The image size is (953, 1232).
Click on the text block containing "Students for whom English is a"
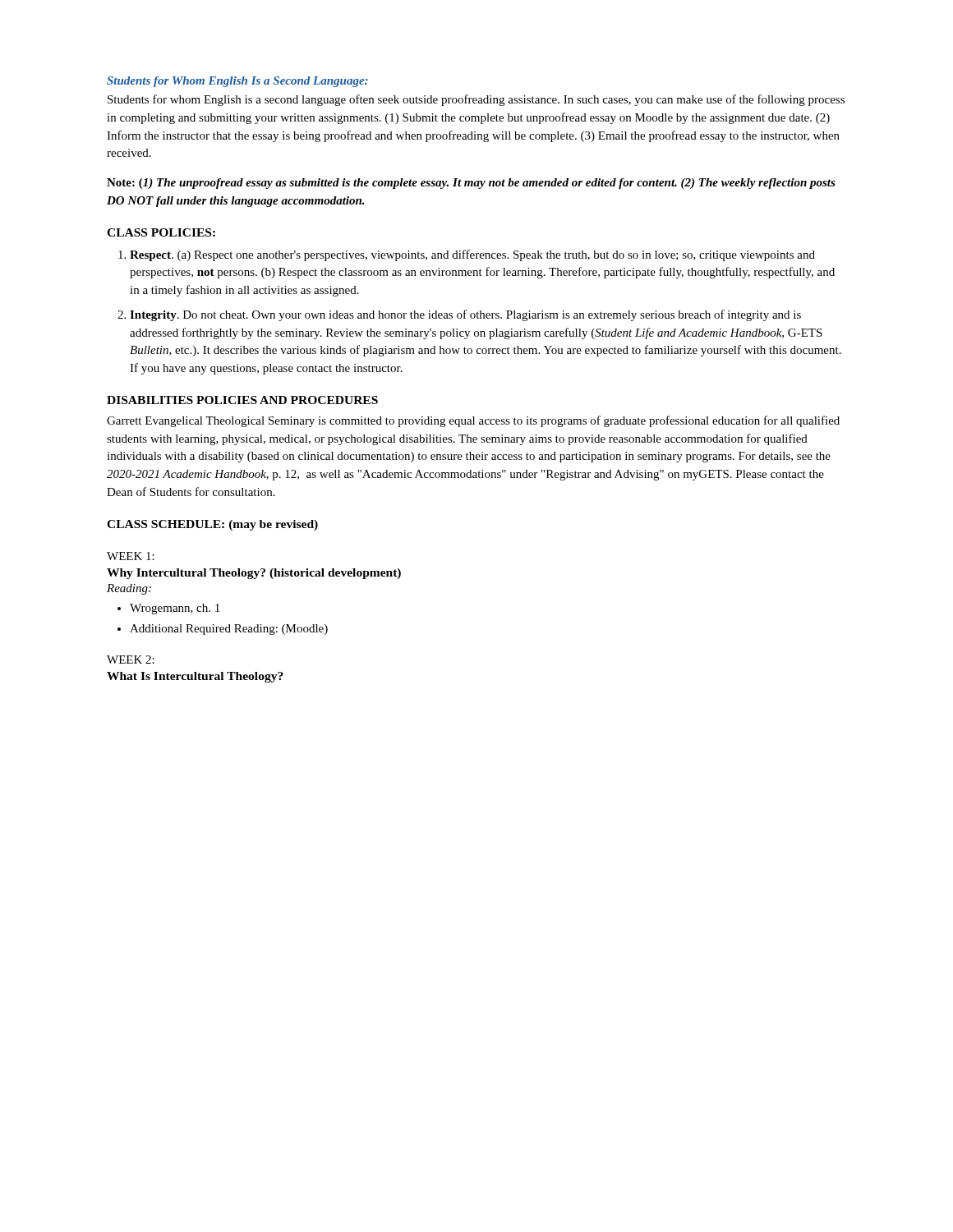[476, 126]
